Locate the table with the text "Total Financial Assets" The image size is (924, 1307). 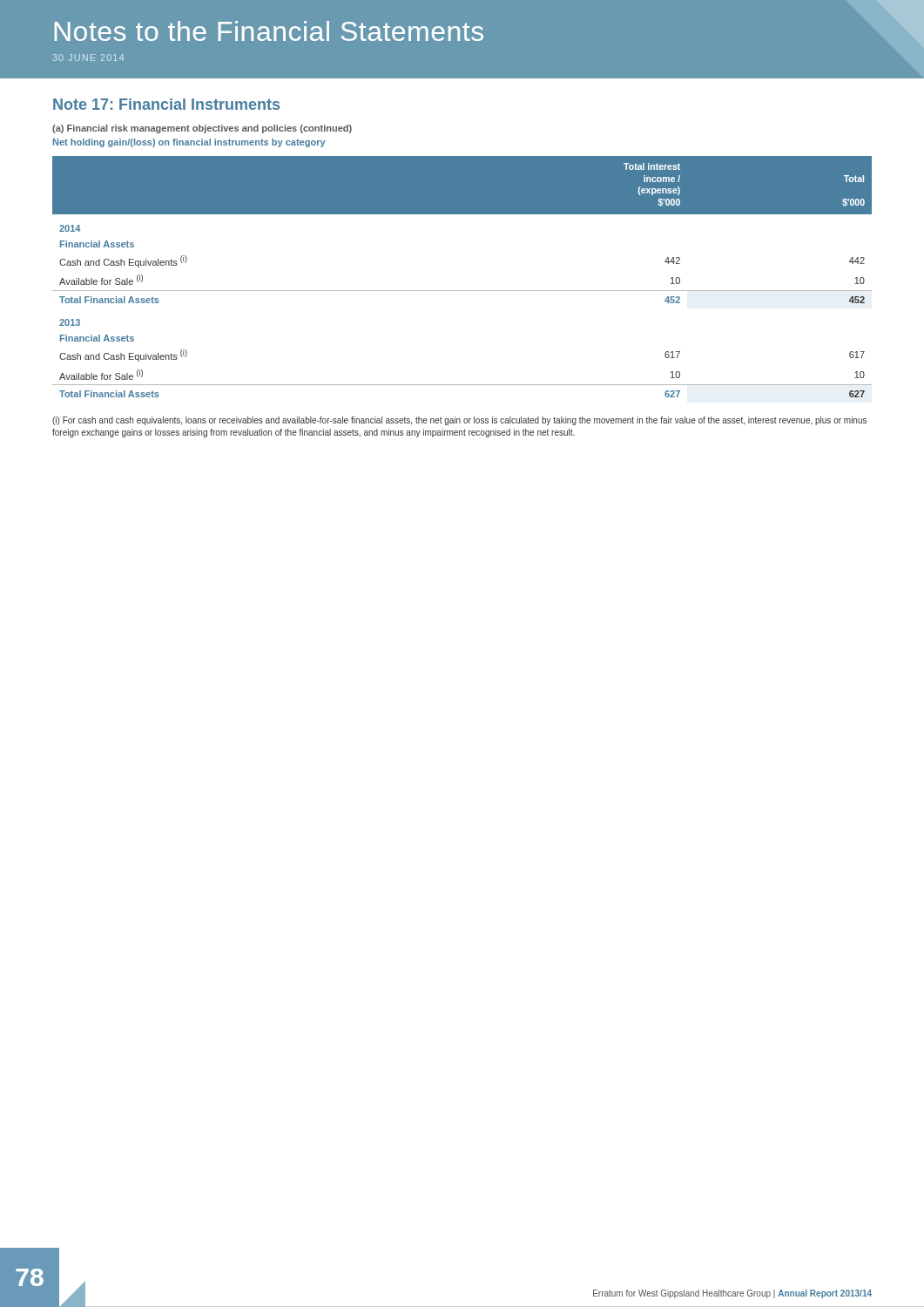click(x=462, y=279)
